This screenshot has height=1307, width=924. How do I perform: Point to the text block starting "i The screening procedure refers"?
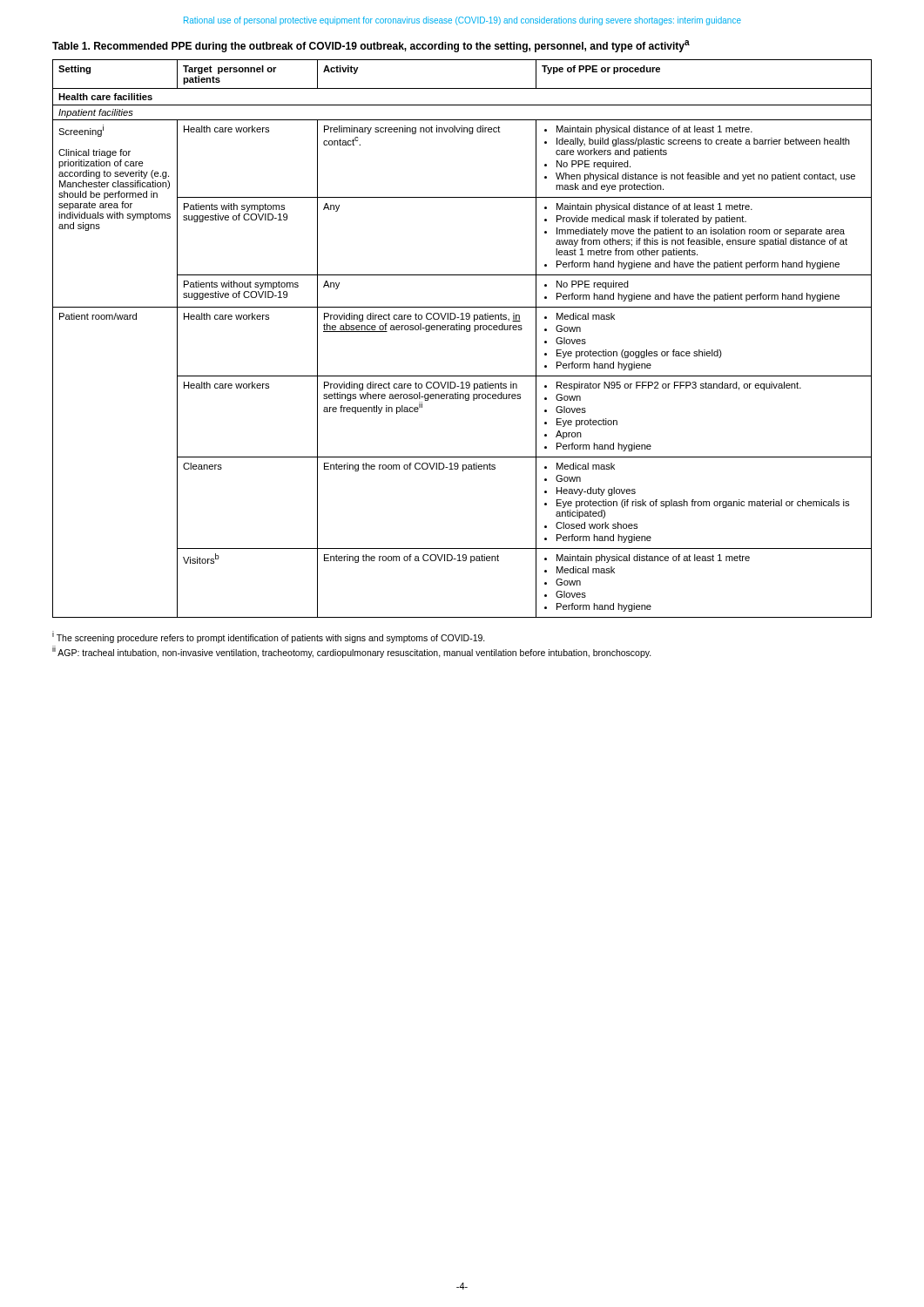click(x=462, y=644)
